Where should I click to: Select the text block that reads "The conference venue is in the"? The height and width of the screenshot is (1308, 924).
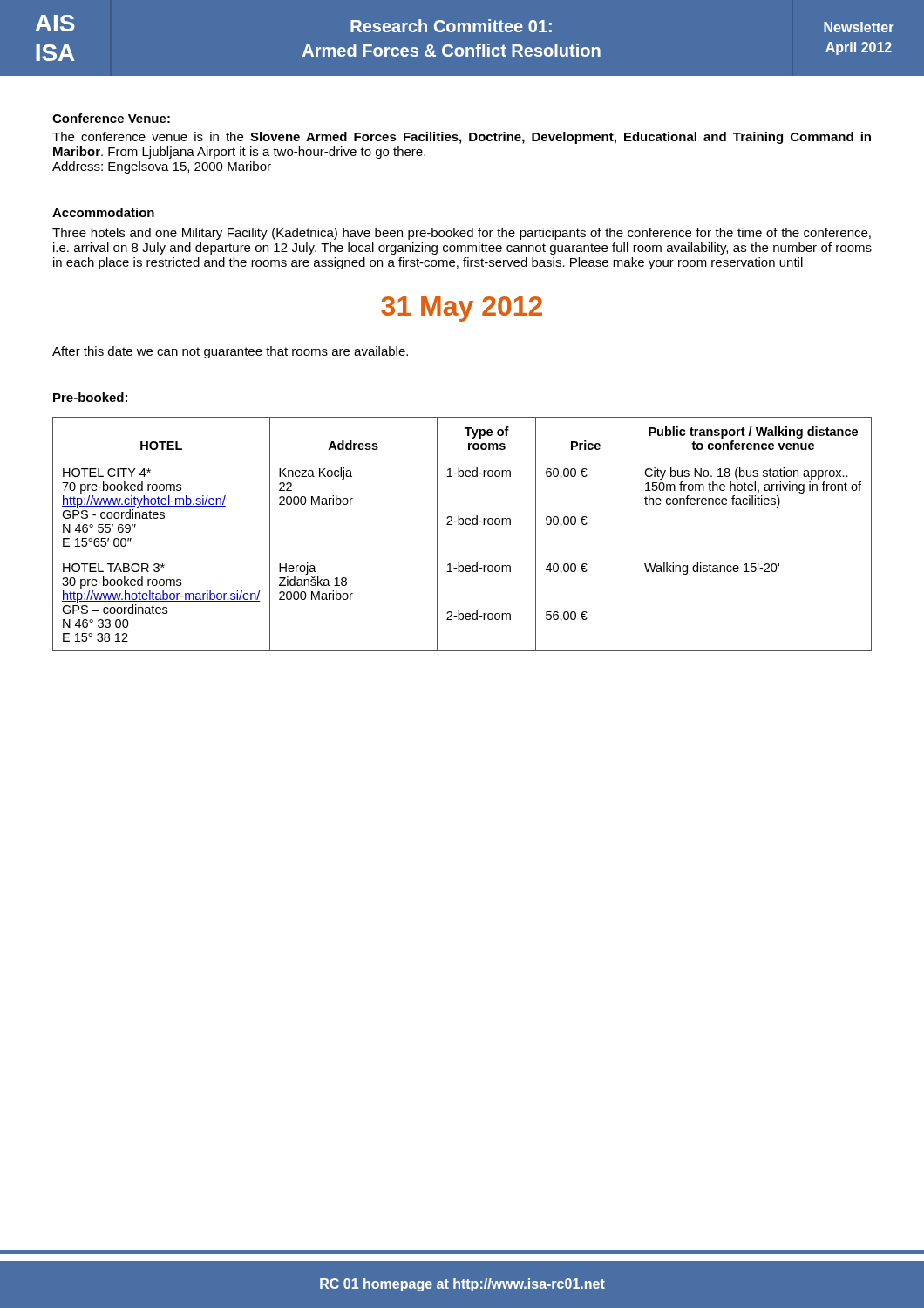click(462, 151)
